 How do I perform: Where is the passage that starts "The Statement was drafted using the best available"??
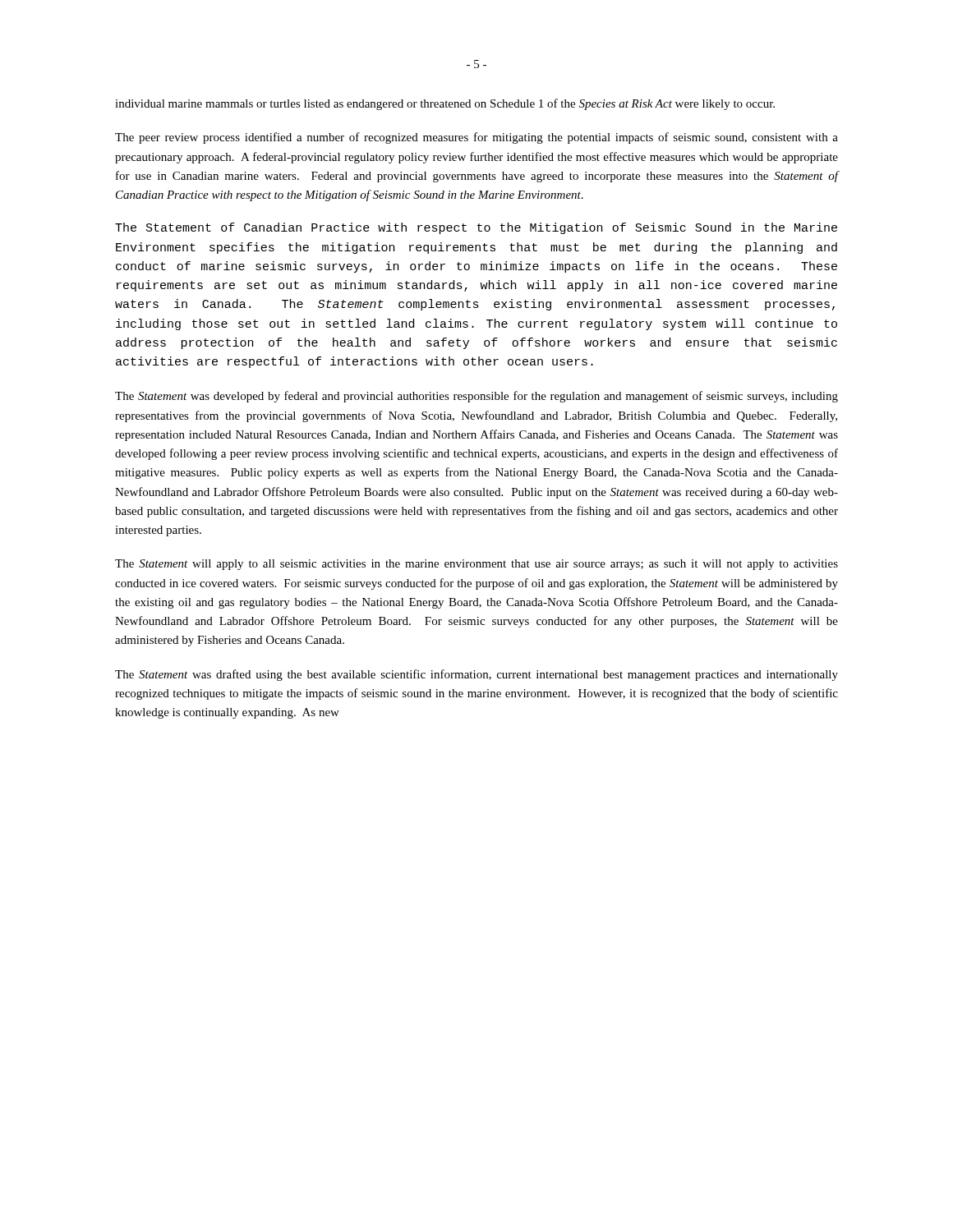coord(476,693)
